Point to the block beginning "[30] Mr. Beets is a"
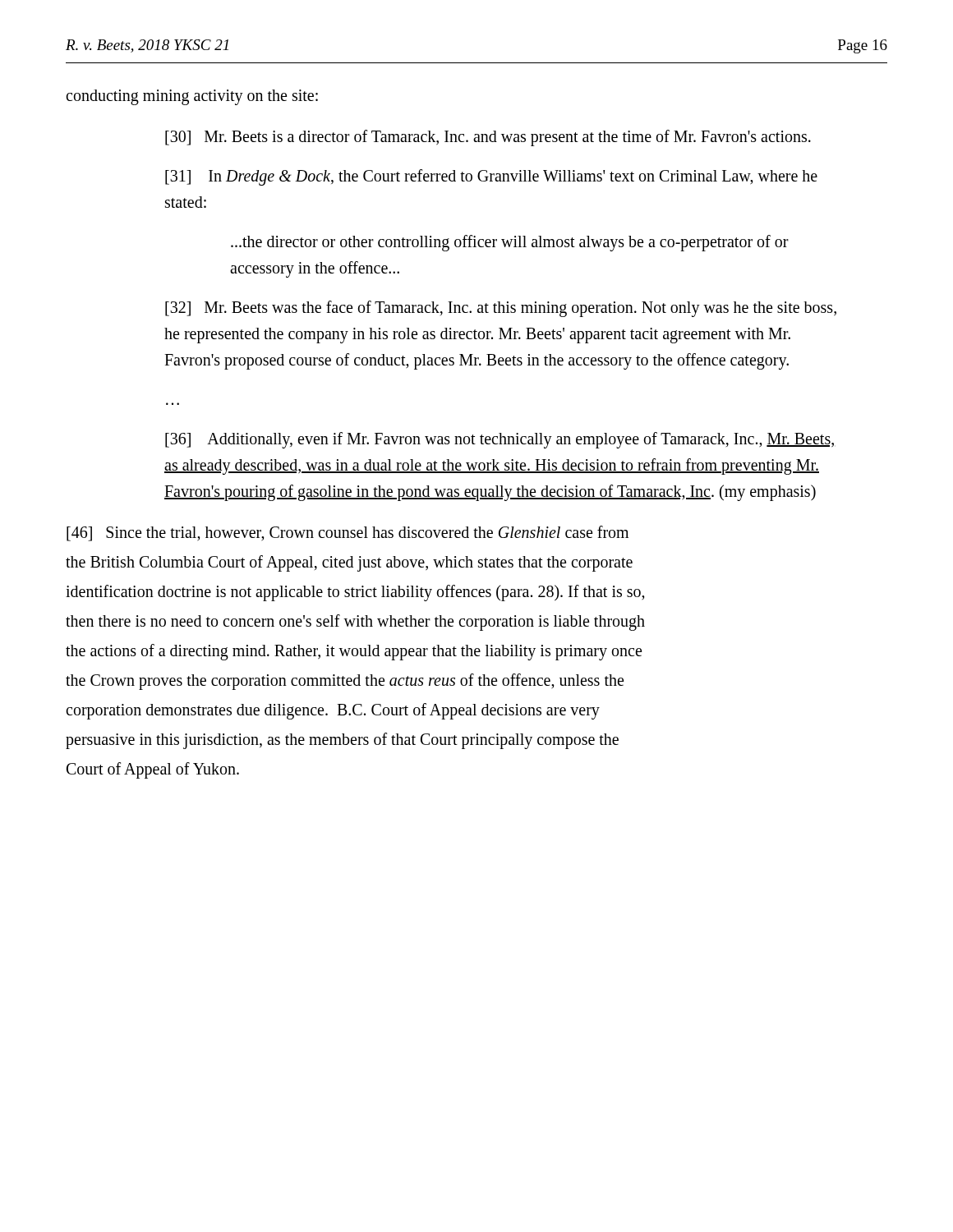This screenshot has width=953, height=1232. pyautogui.click(x=488, y=136)
